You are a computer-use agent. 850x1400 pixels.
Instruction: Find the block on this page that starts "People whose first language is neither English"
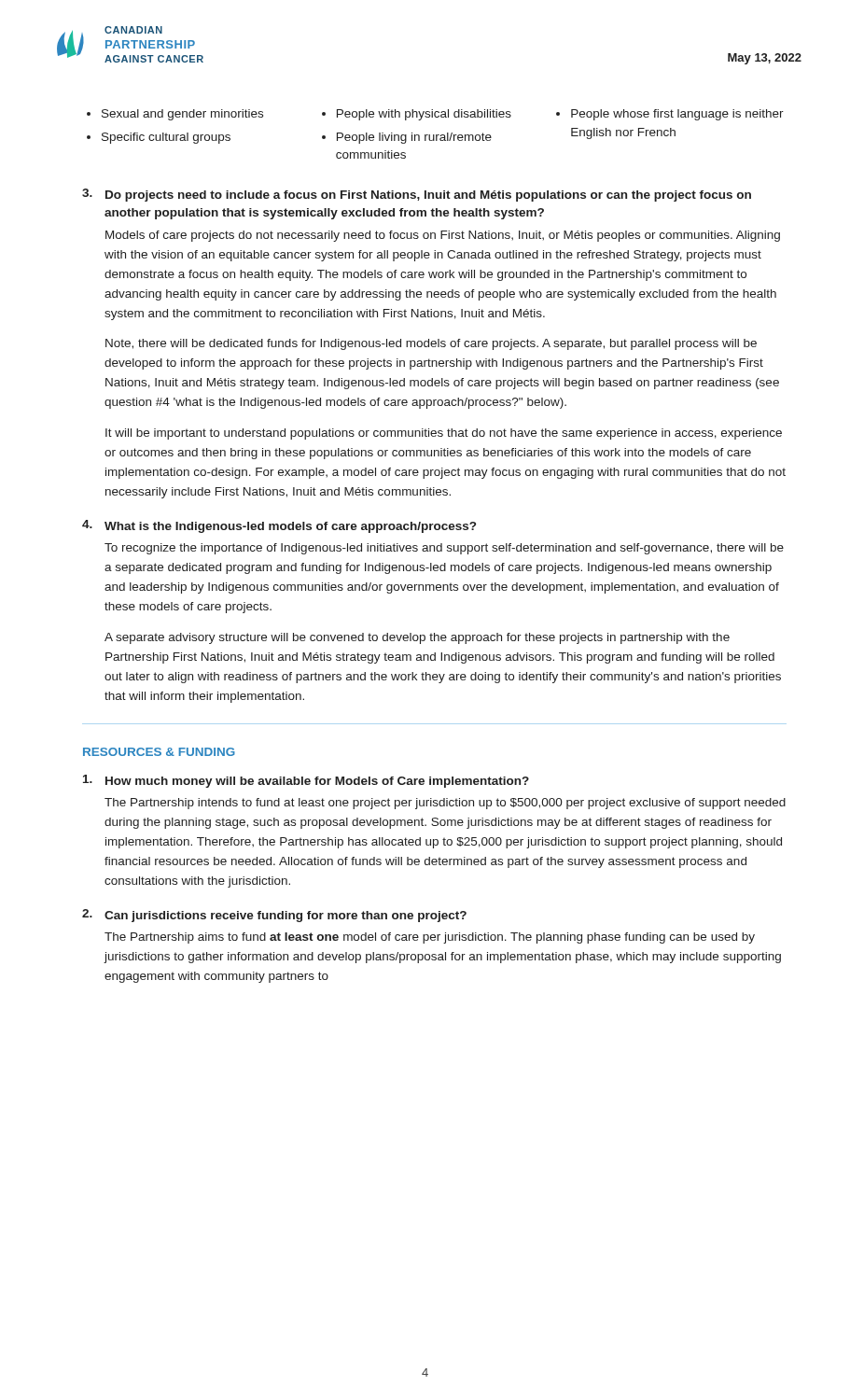coord(677,122)
